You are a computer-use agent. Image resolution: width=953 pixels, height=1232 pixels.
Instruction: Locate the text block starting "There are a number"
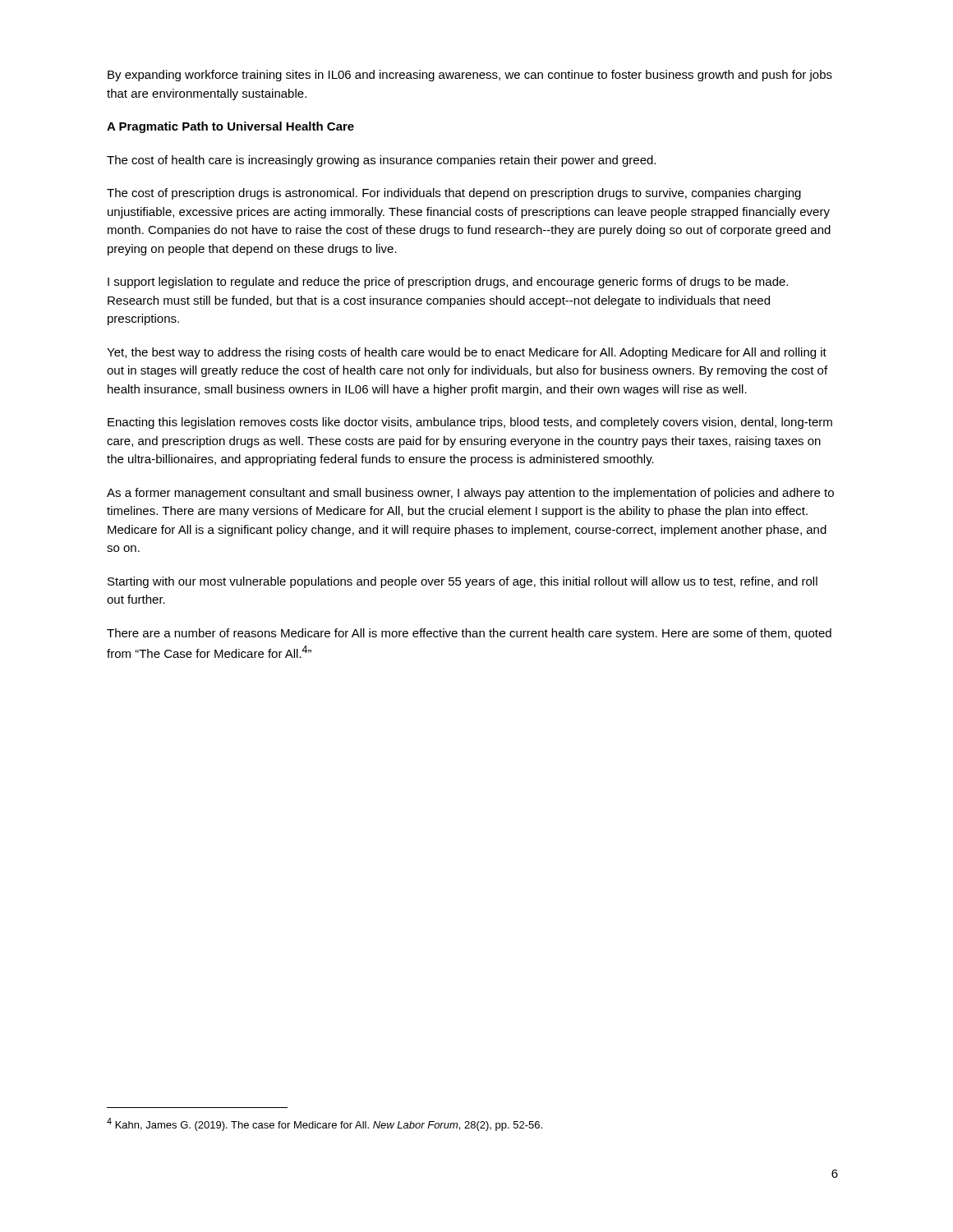pyautogui.click(x=469, y=643)
